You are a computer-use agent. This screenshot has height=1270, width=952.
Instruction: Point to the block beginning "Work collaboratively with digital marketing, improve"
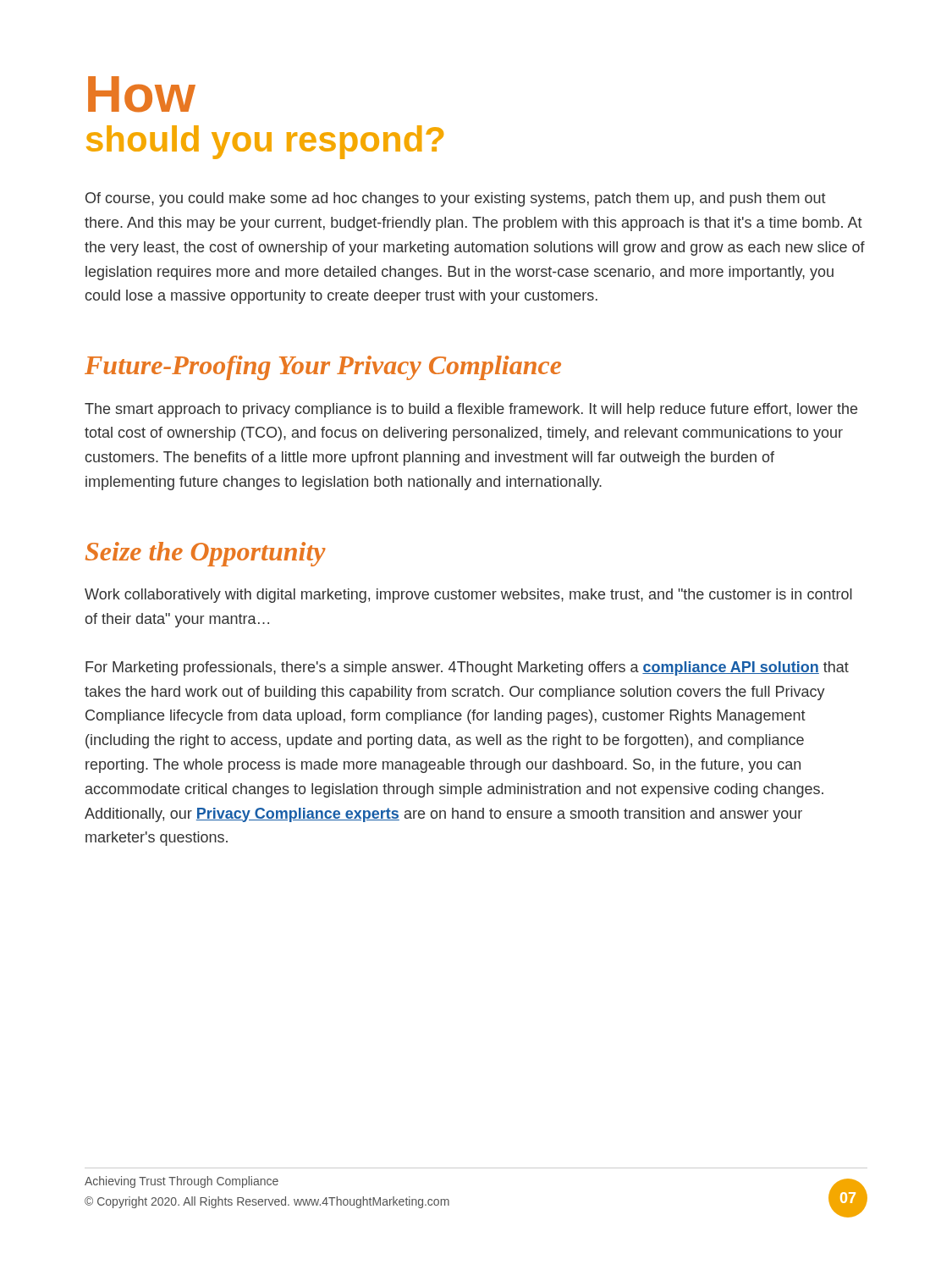(x=469, y=607)
